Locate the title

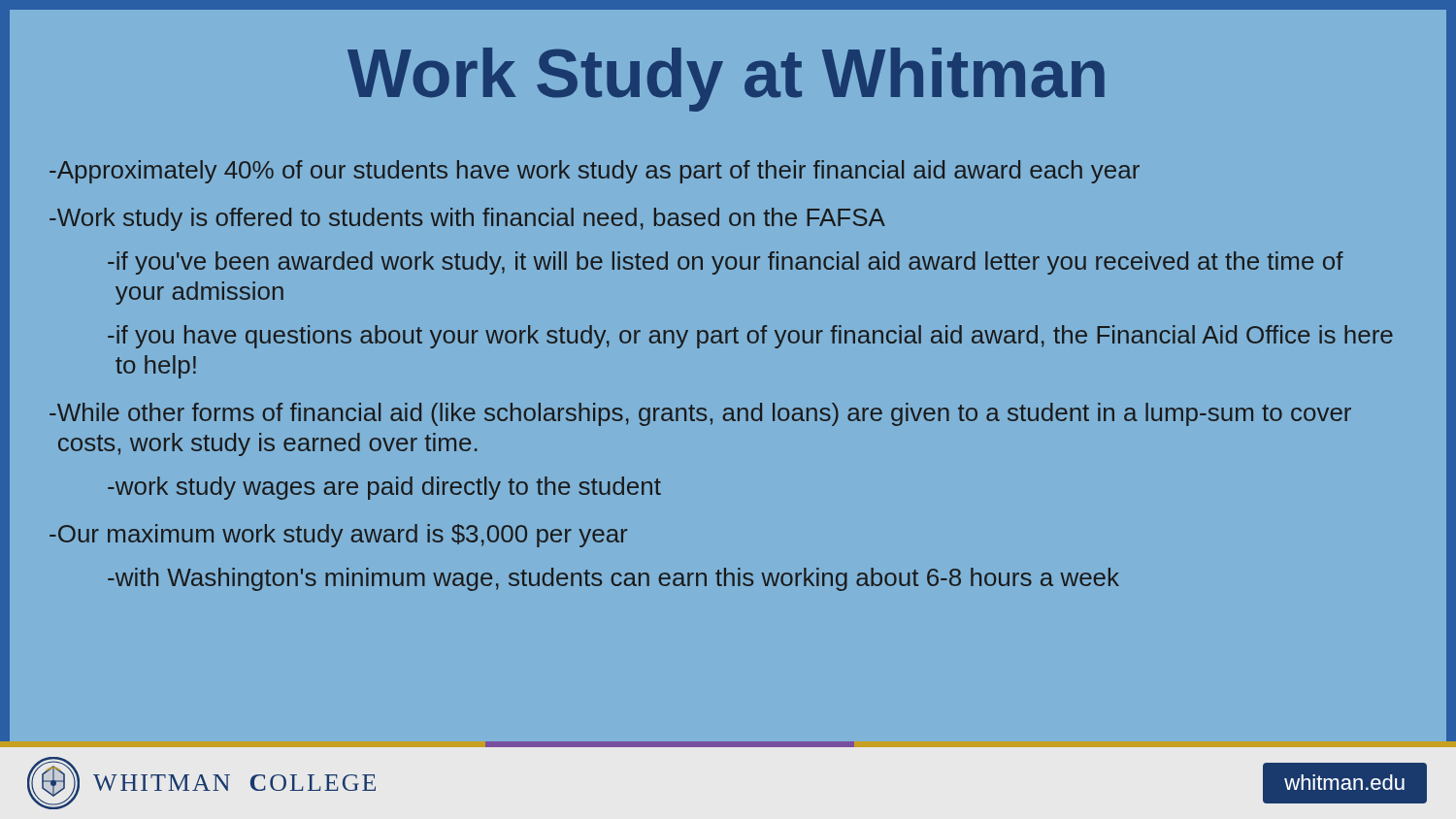pyautogui.click(x=728, y=74)
